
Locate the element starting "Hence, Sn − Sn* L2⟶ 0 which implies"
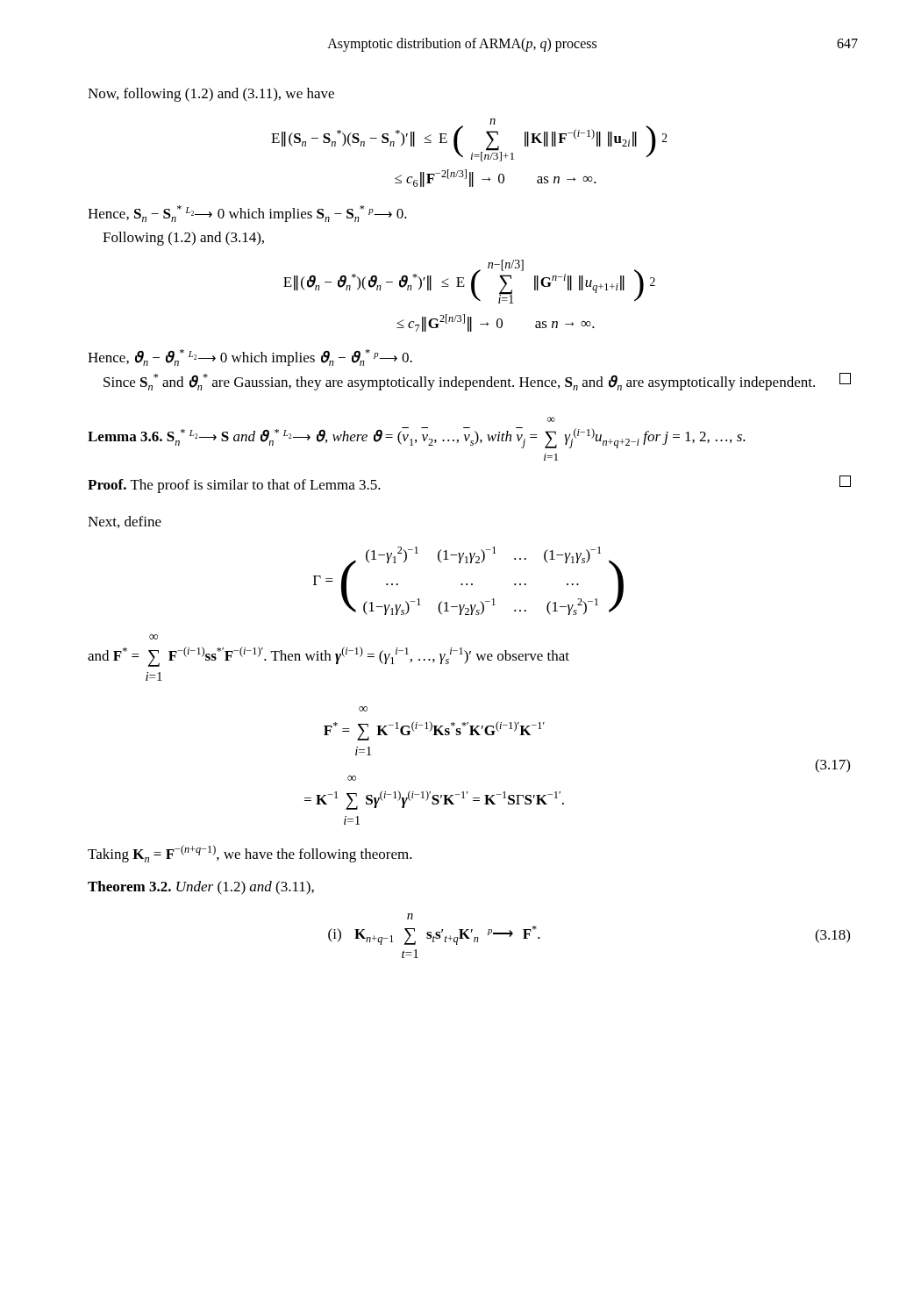248,224
